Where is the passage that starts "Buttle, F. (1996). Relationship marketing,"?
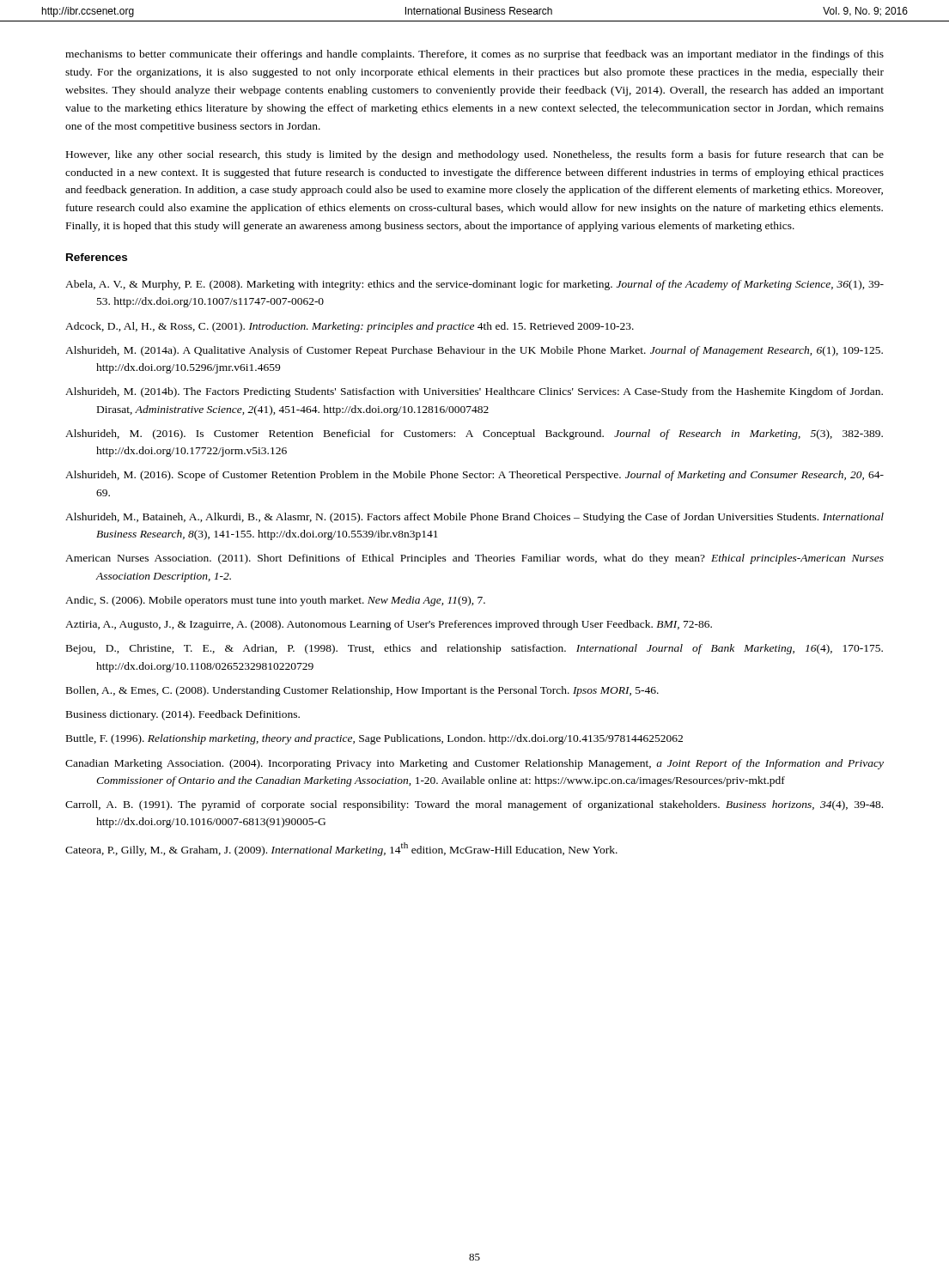Image resolution: width=949 pixels, height=1288 pixels. click(x=374, y=738)
